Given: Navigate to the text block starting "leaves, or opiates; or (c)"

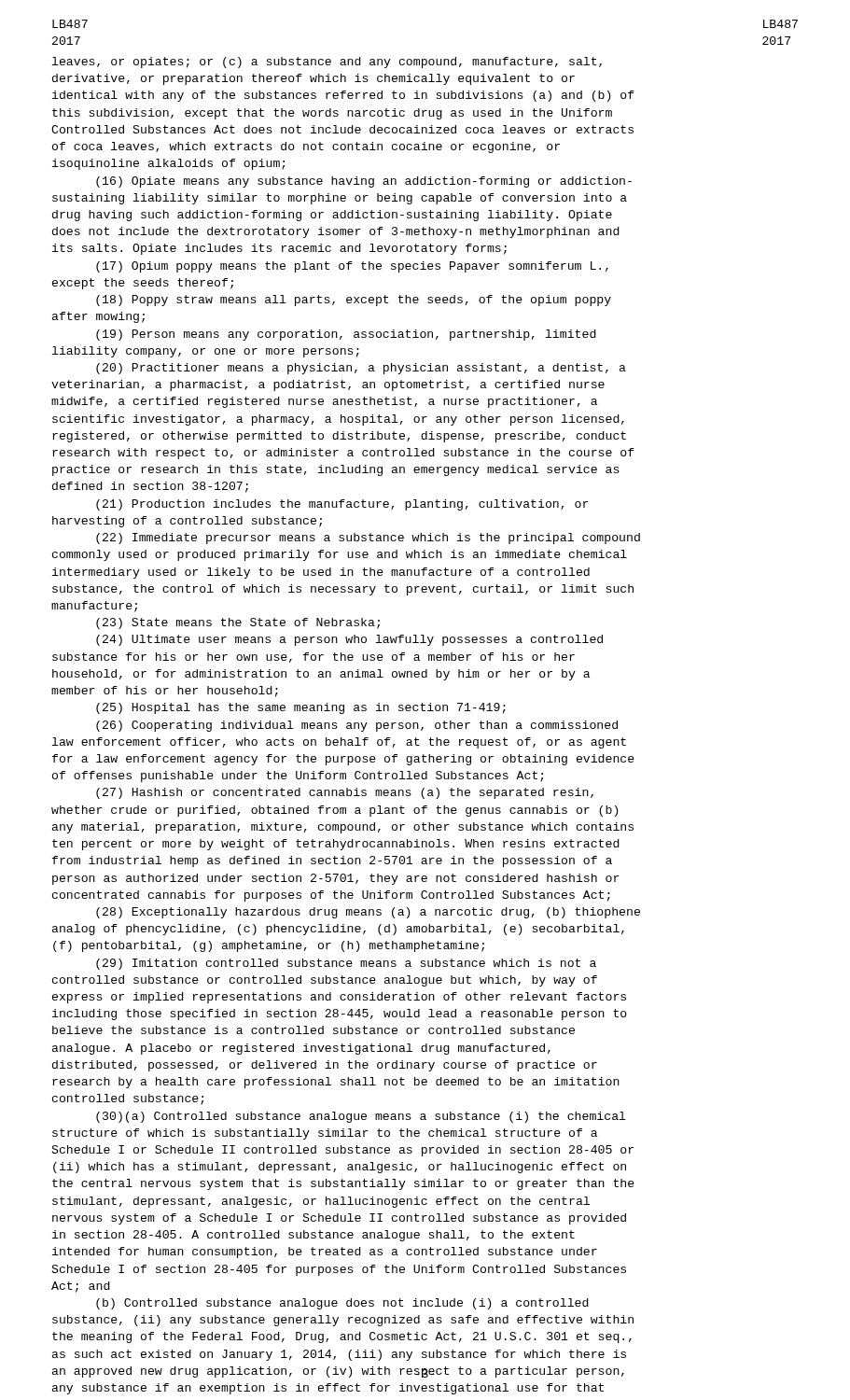Looking at the screenshot, I should (x=425, y=727).
